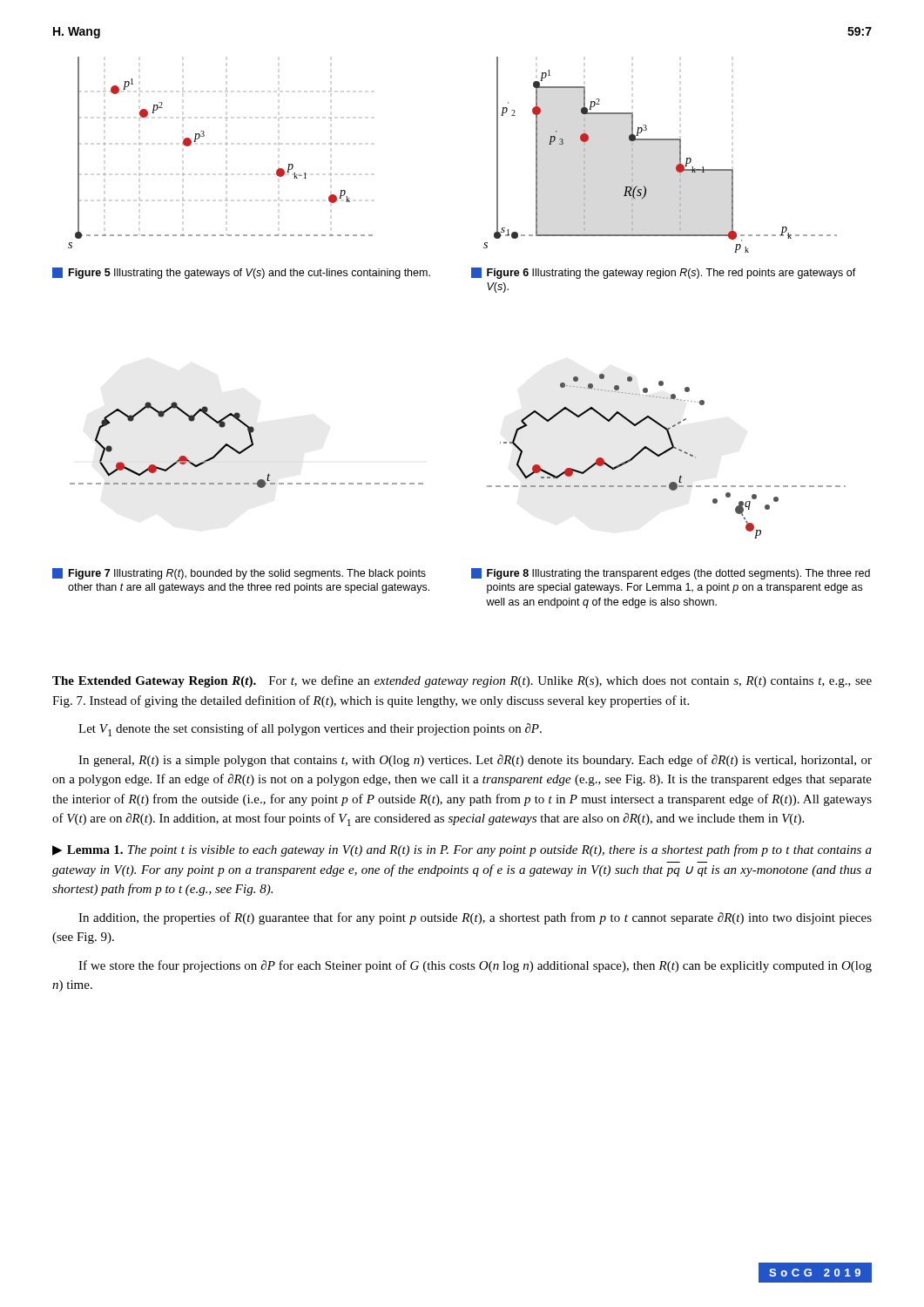This screenshot has width=924, height=1307.
Task: Select the caption with the text "Figure 7 Illustrating"
Action: [x=249, y=580]
